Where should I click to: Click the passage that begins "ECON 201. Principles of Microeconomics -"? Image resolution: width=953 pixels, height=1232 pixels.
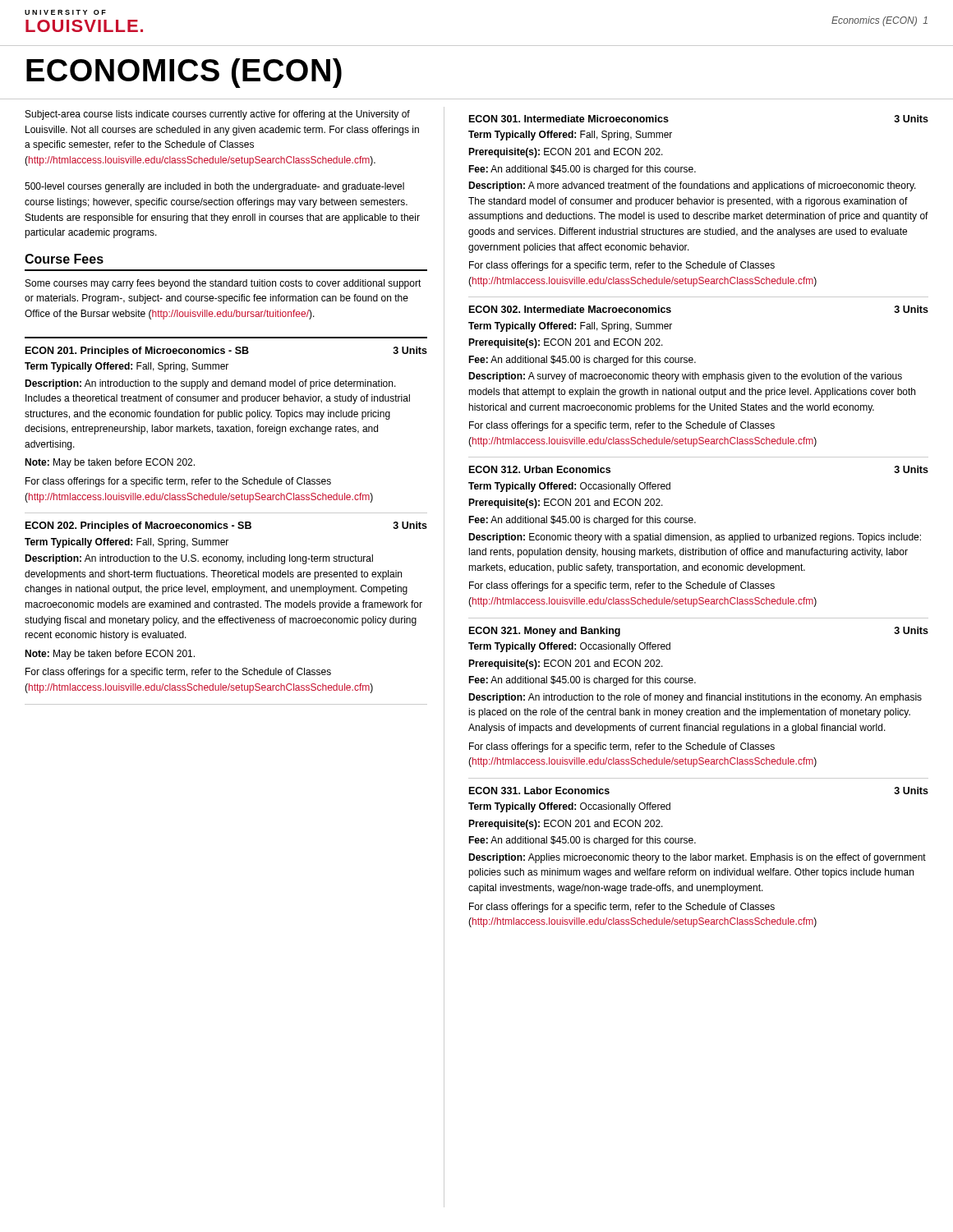point(226,424)
